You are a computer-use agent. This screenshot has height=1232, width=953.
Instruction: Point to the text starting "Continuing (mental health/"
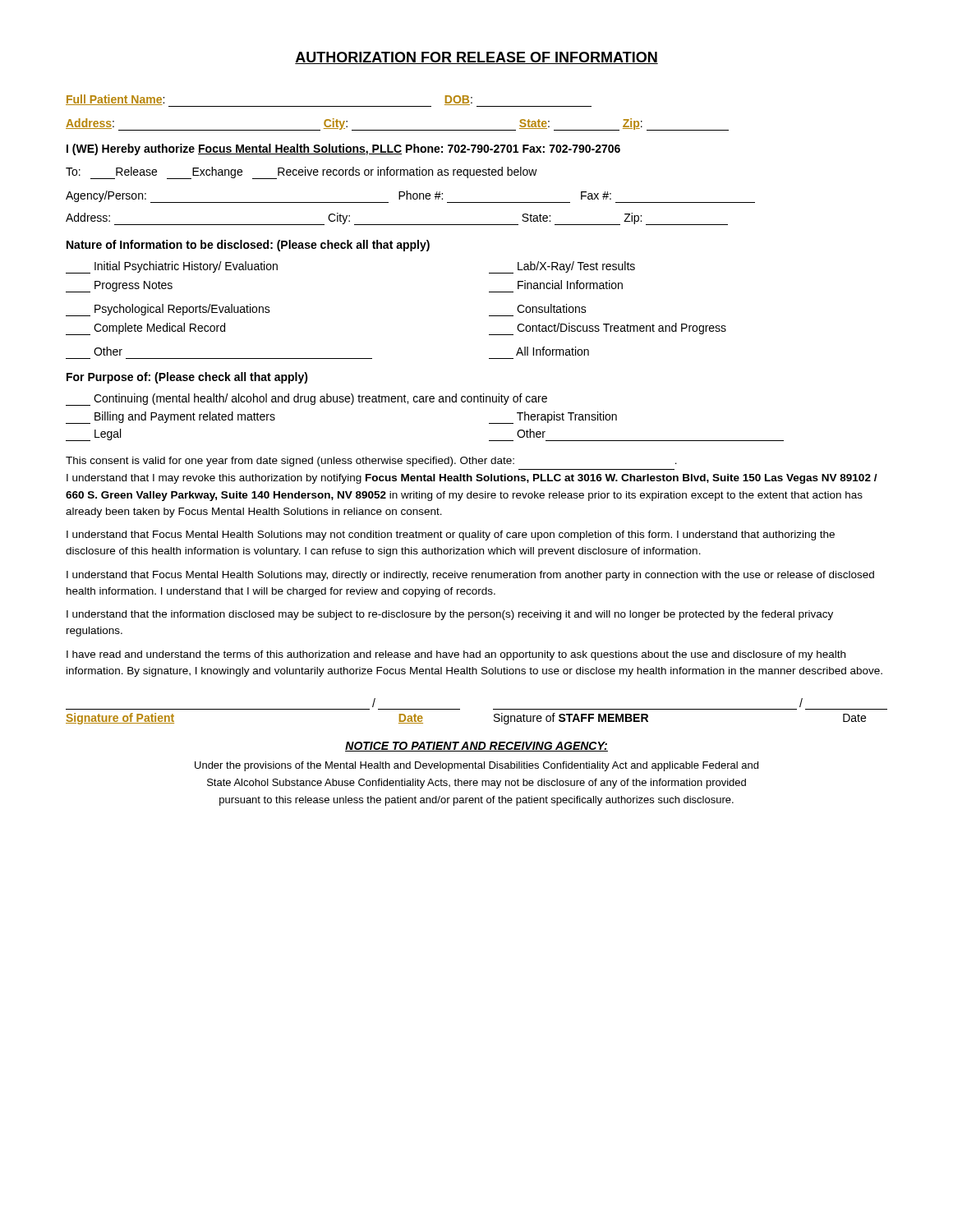click(x=307, y=399)
